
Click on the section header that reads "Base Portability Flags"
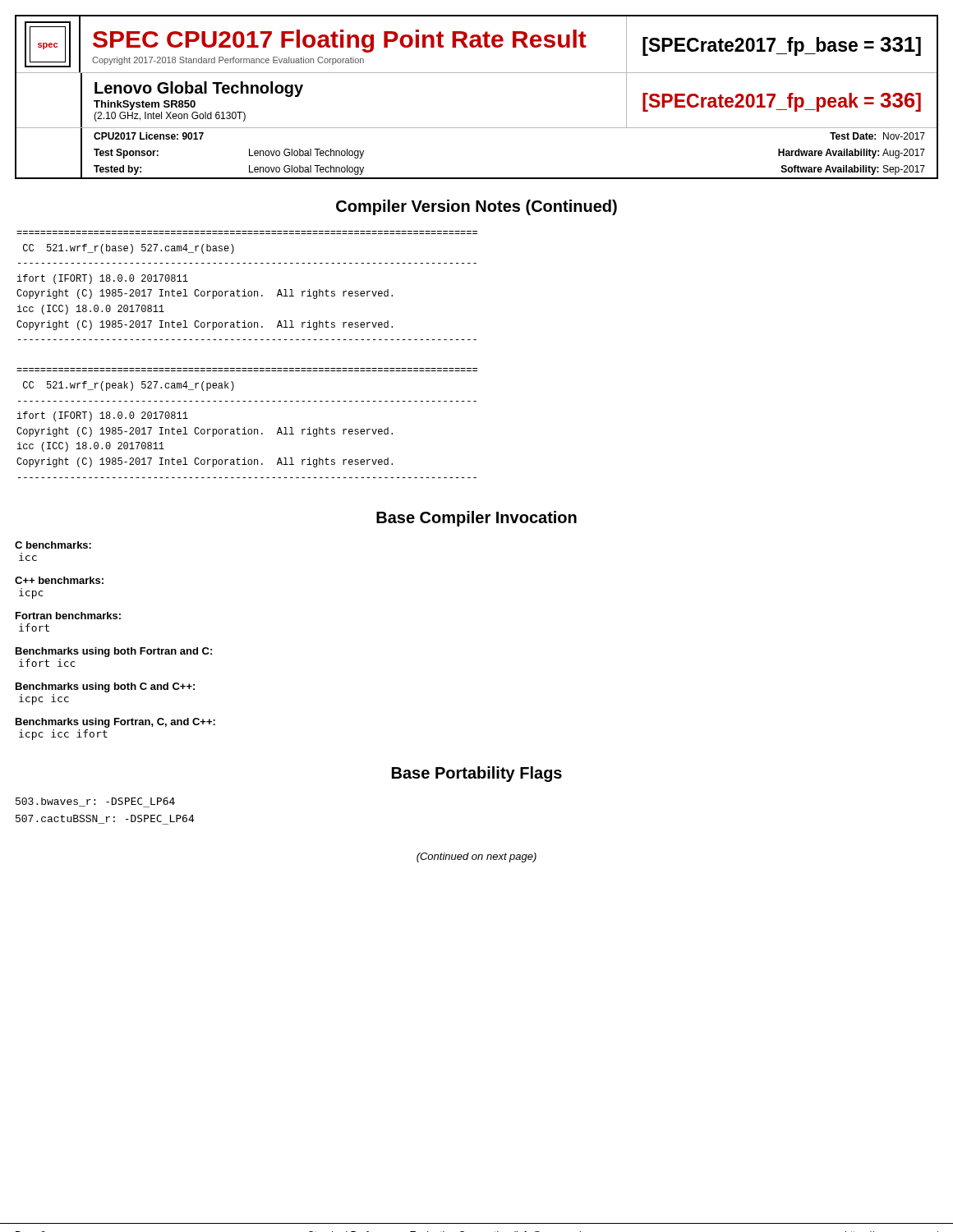point(476,773)
